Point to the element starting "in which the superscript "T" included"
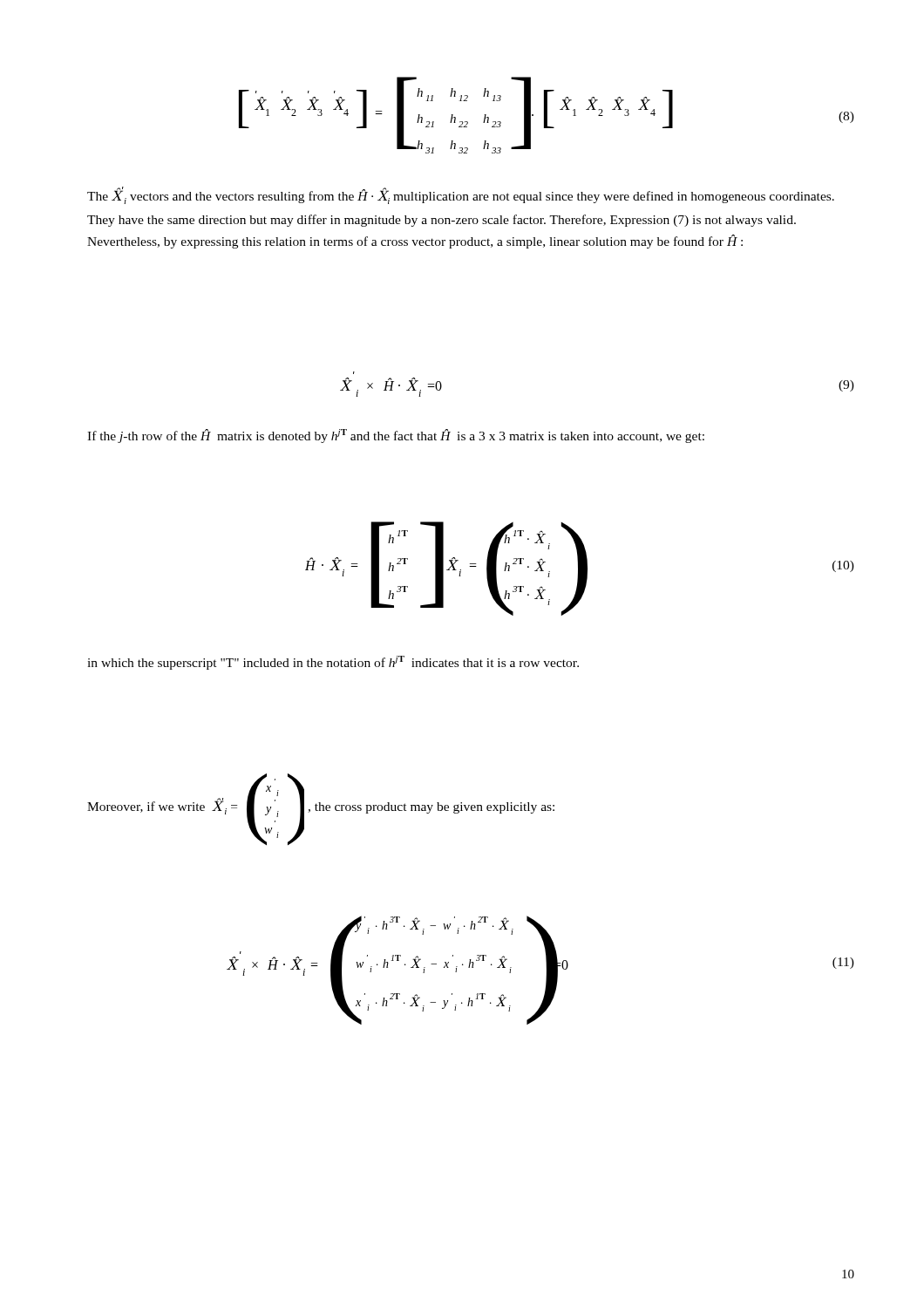 coord(471,662)
